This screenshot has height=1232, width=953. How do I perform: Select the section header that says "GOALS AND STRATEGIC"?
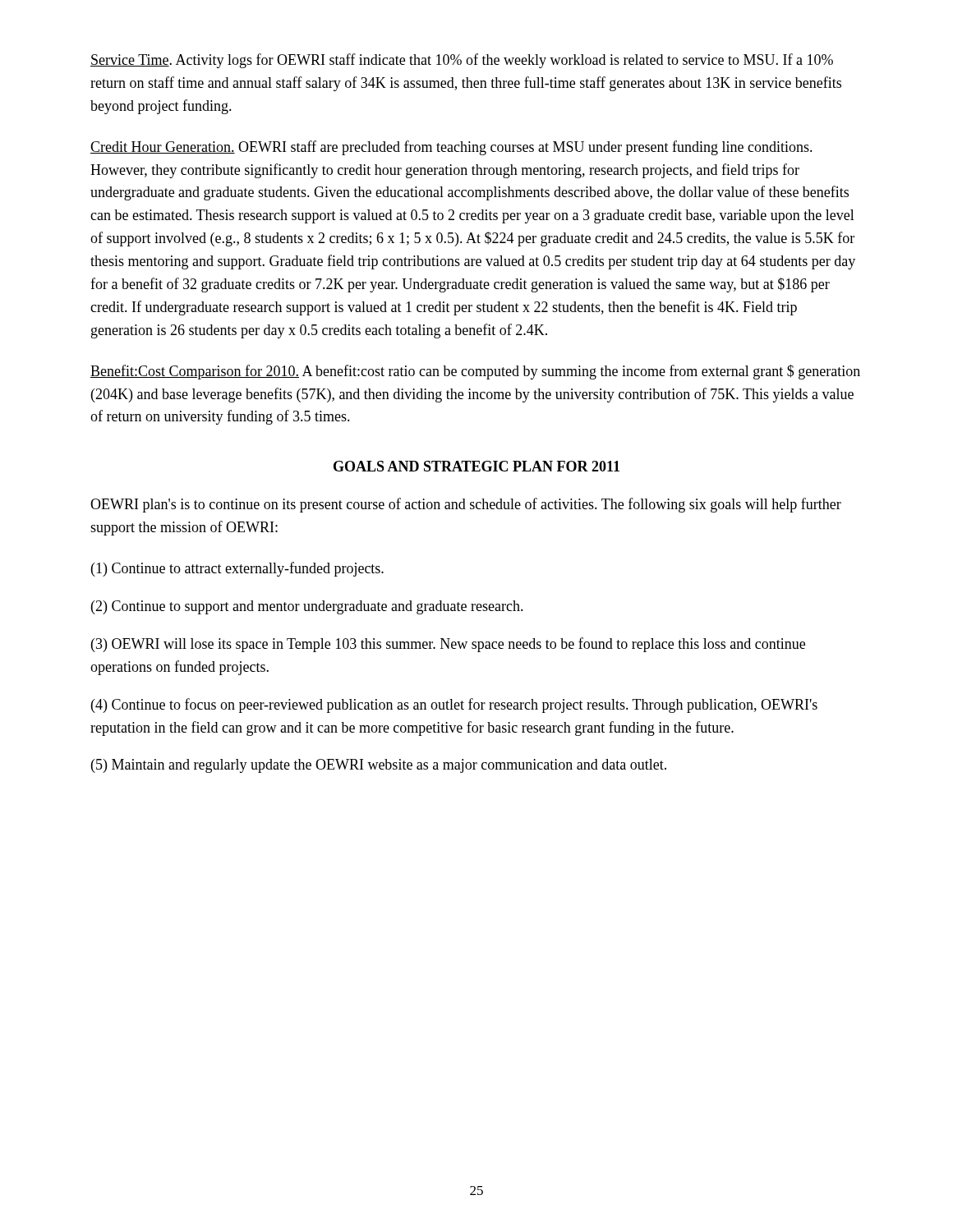tap(476, 467)
